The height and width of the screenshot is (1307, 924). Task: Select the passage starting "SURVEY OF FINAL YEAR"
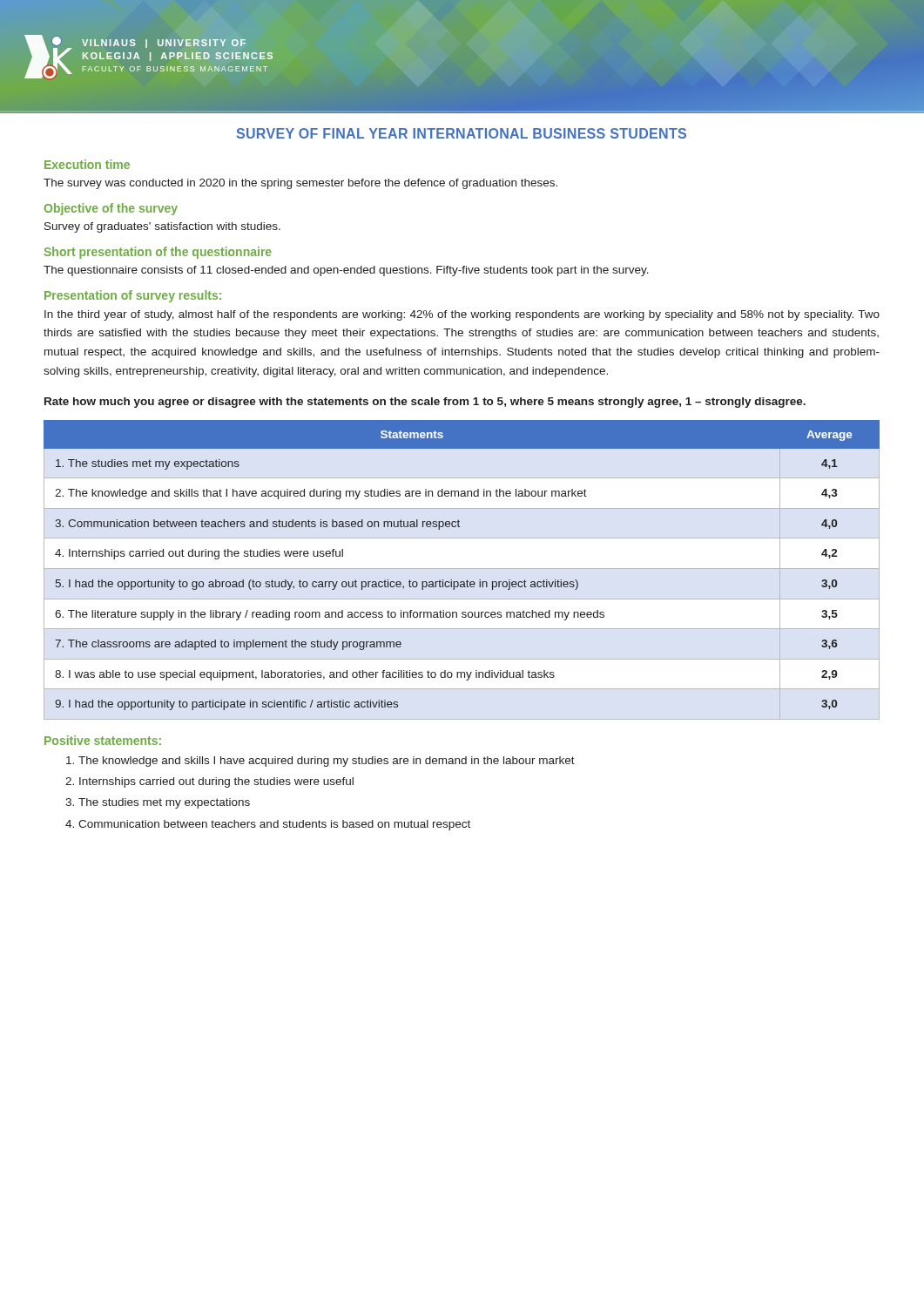coord(462,134)
